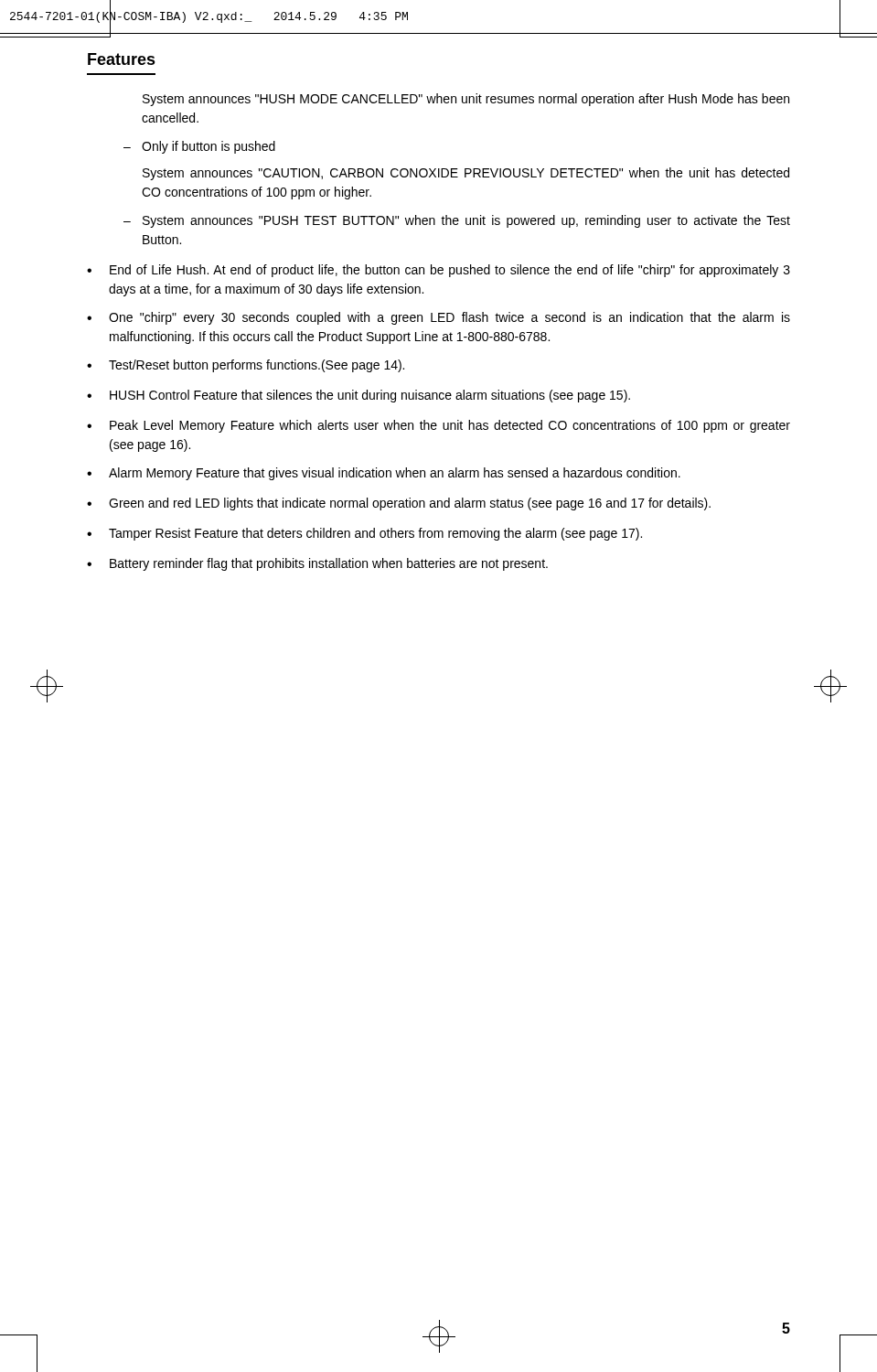
Task: Find the text starting "– Only if button"
Action: pyautogui.click(x=199, y=147)
